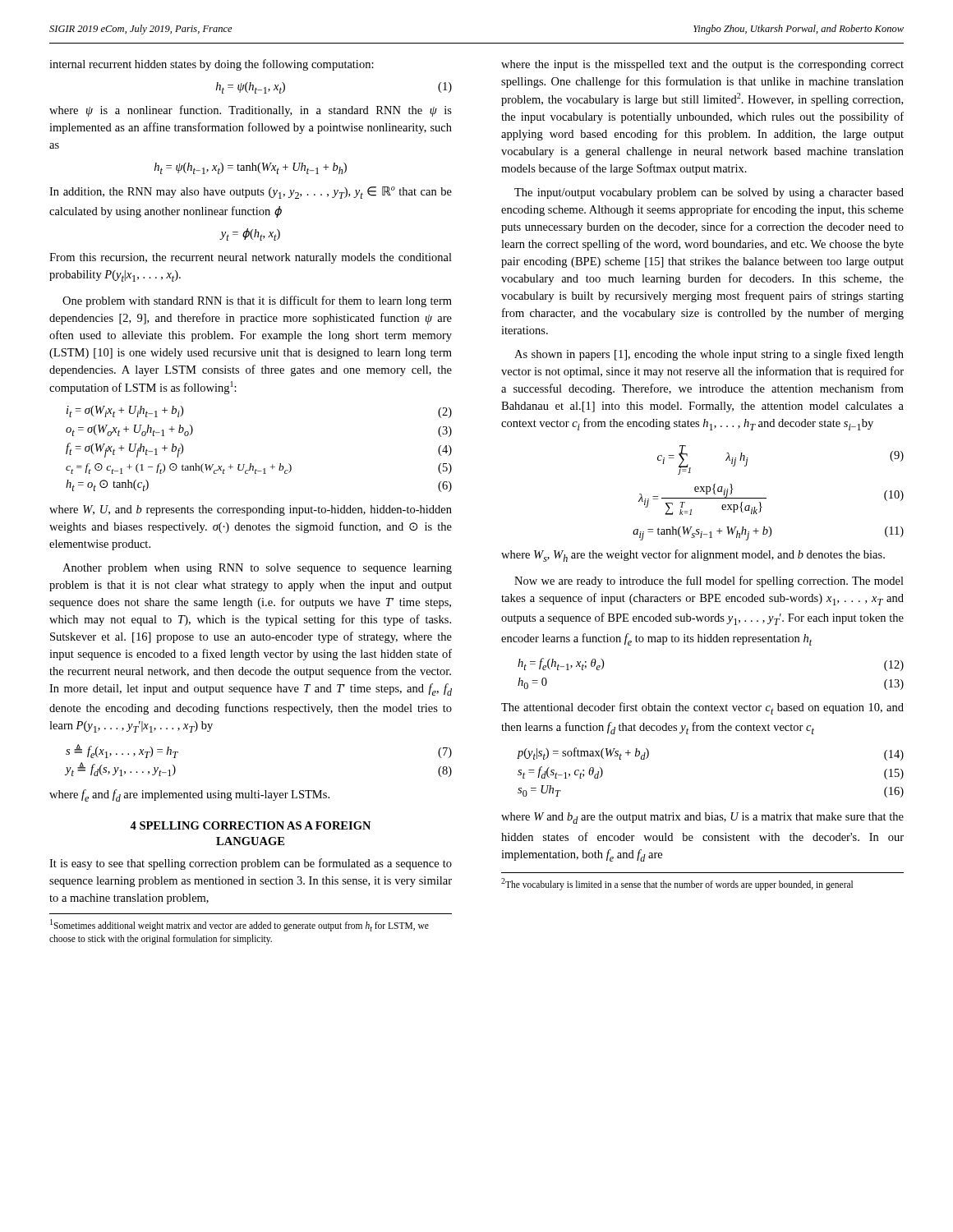Click the passage that begins "where ψ is a"
This screenshot has height=1232, width=953.
[x=251, y=128]
